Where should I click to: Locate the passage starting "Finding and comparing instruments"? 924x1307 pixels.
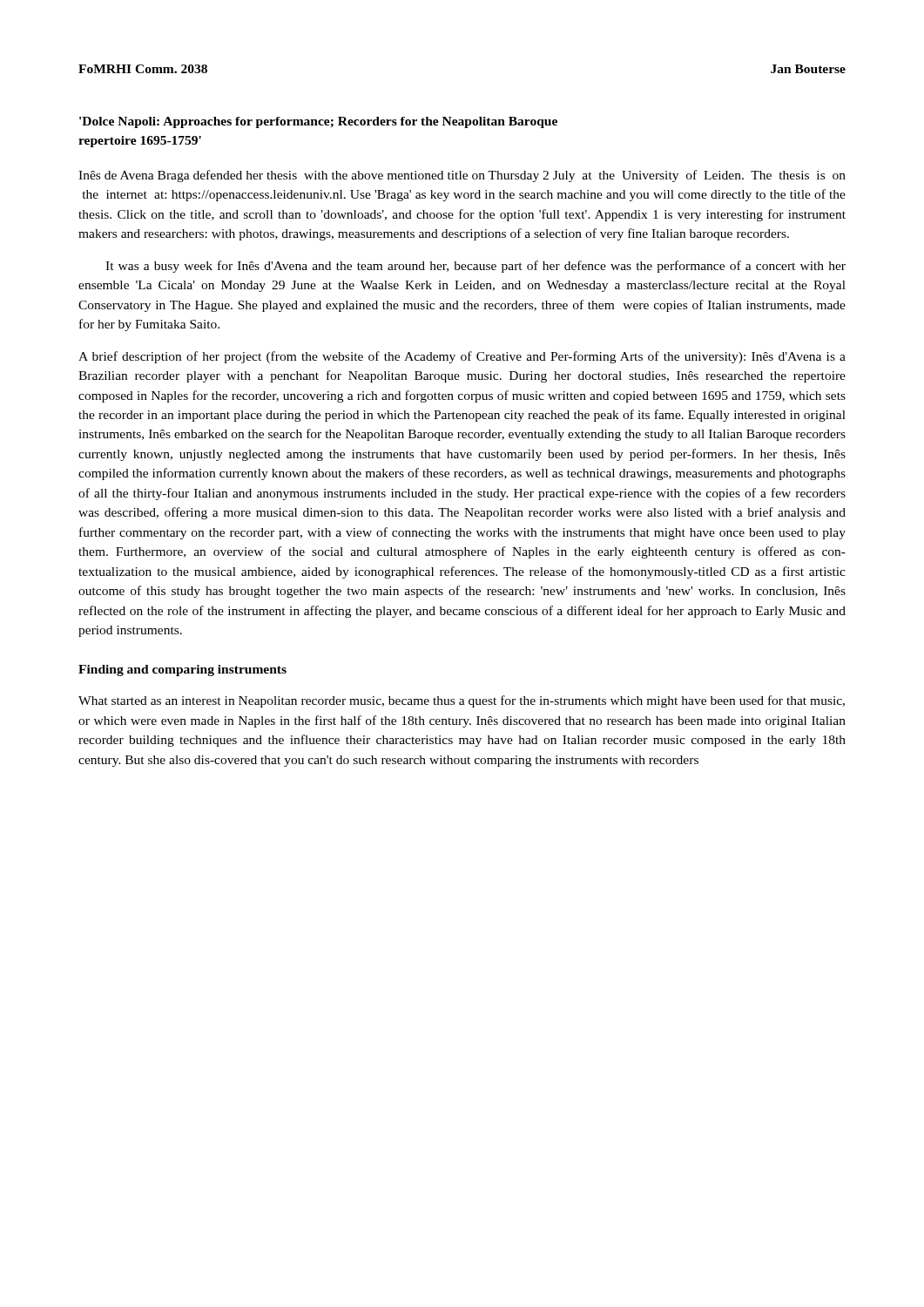[182, 668]
